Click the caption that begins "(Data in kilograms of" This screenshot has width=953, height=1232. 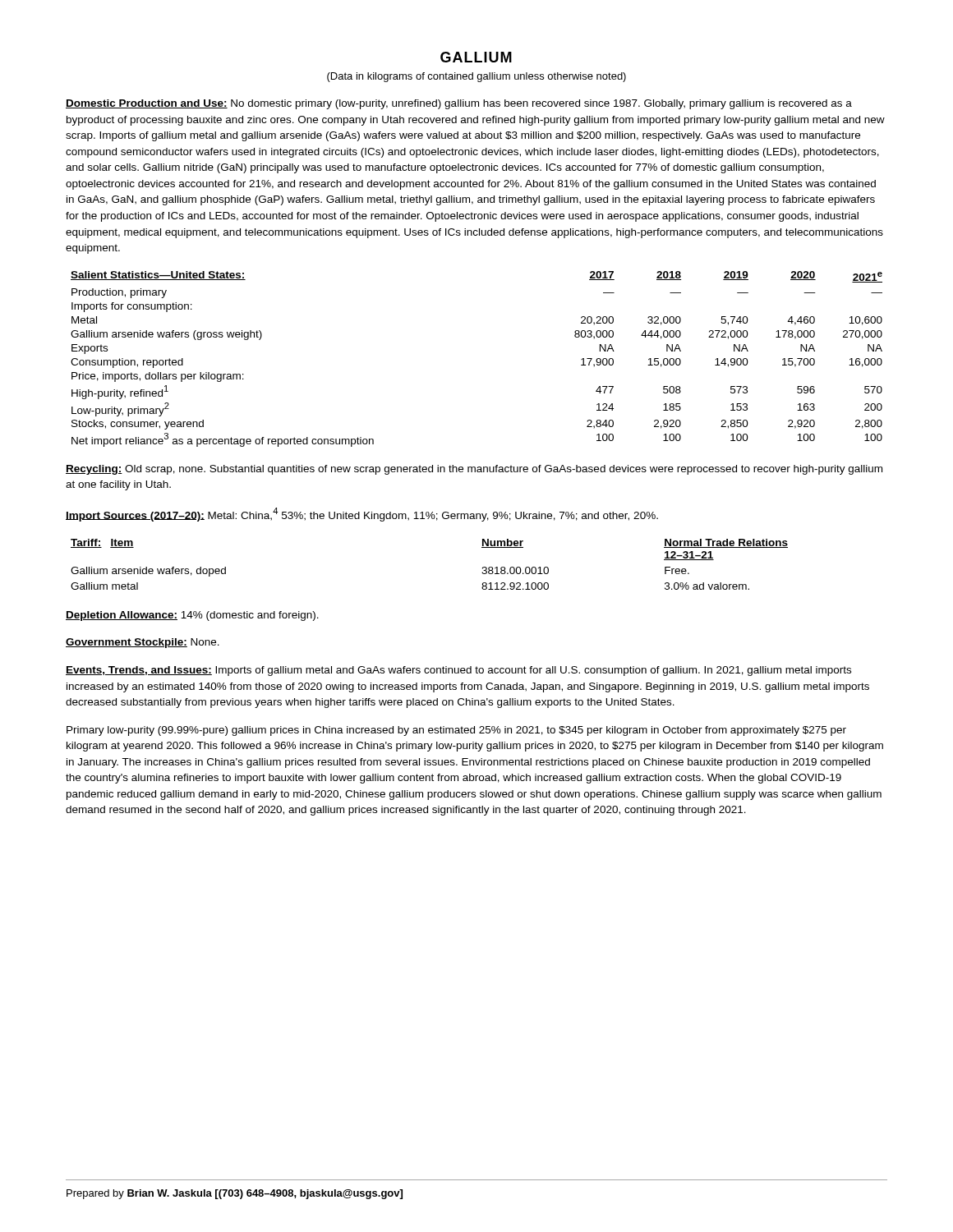(x=476, y=76)
